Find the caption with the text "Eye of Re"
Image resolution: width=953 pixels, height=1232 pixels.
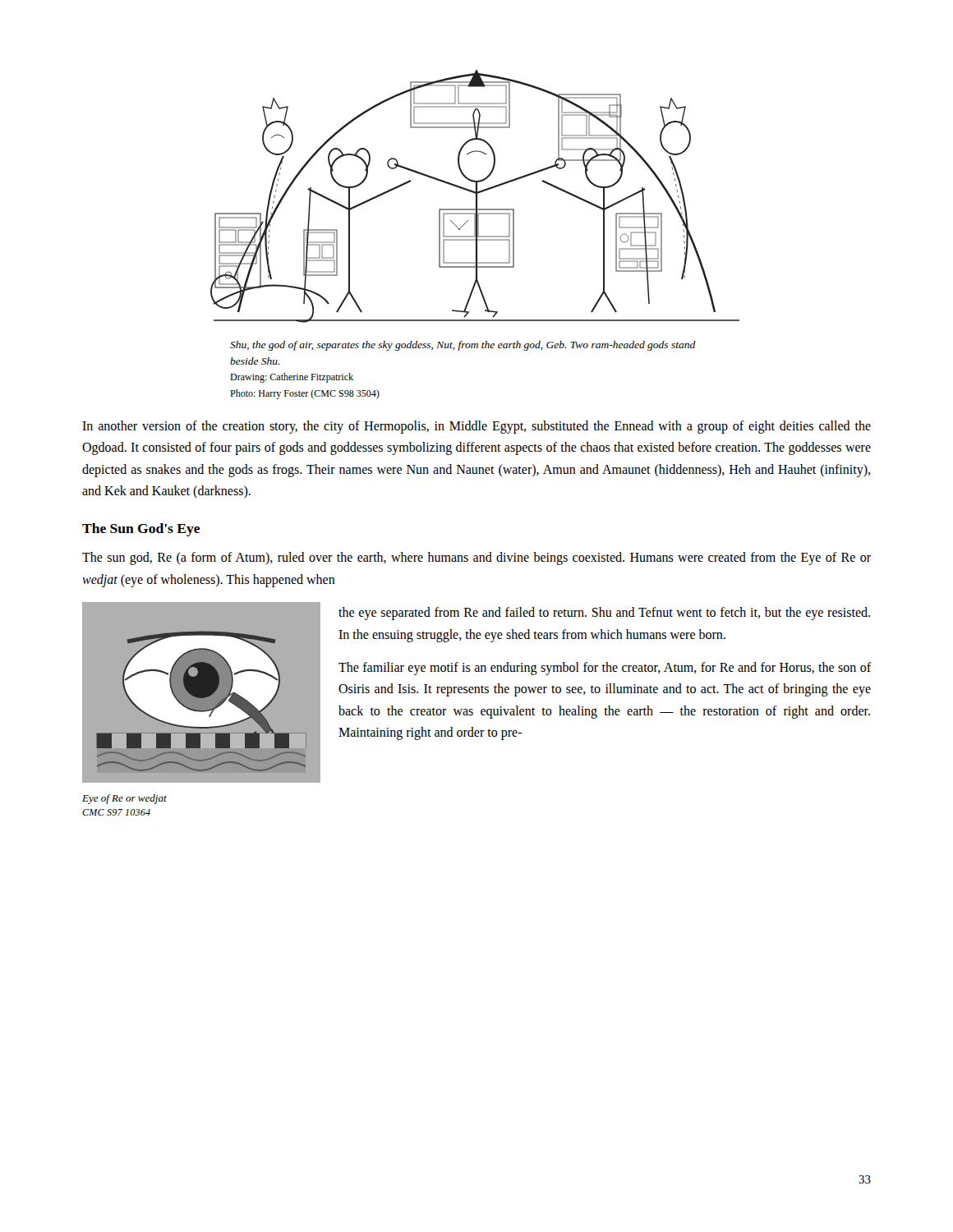[x=124, y=799]
